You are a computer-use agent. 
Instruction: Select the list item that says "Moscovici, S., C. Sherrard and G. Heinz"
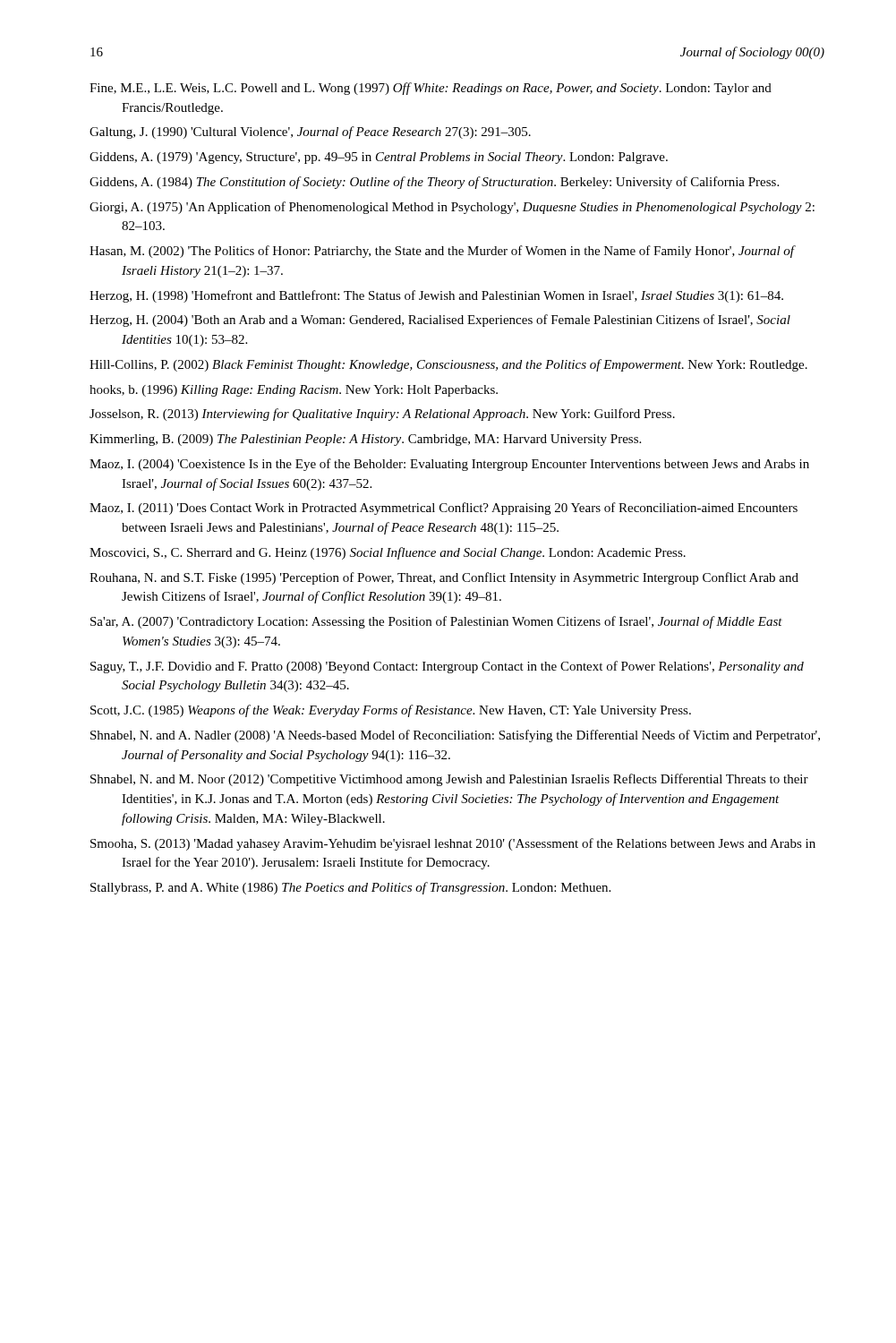coord(388,552)
